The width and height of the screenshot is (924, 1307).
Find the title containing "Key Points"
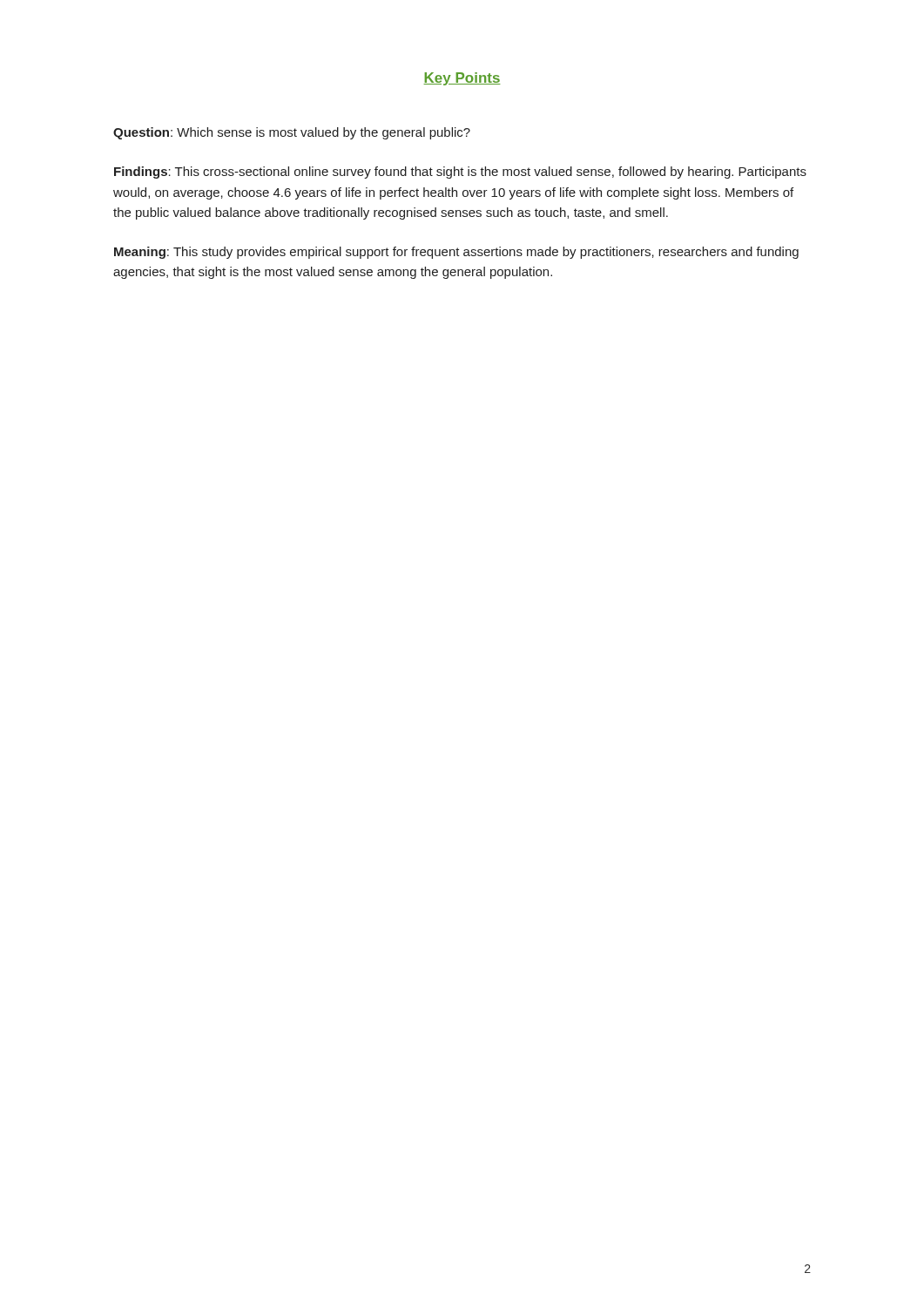pos(462,78)
